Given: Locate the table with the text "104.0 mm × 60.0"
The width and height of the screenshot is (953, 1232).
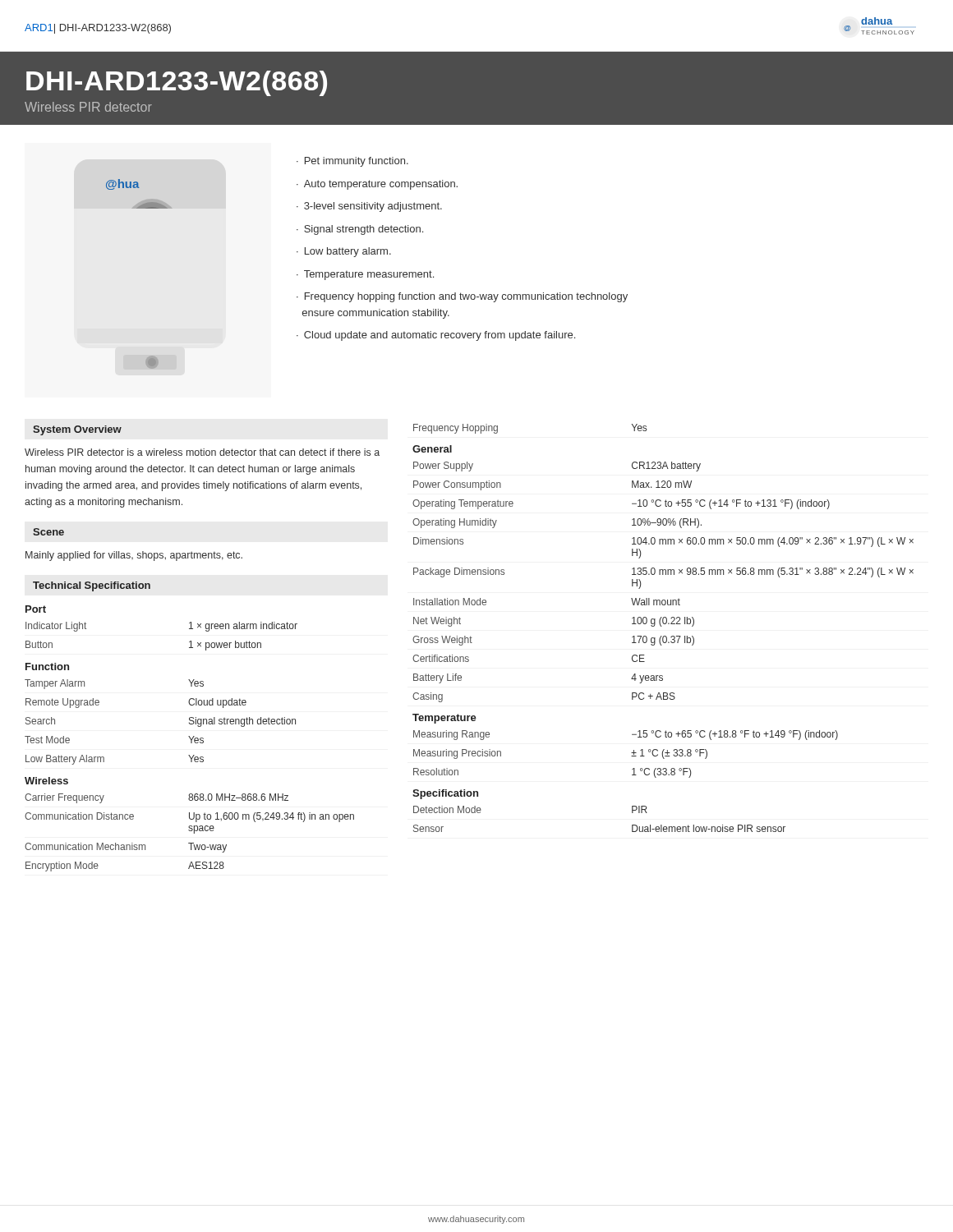Looking at the screenshot, I should [x=668, y=629].
